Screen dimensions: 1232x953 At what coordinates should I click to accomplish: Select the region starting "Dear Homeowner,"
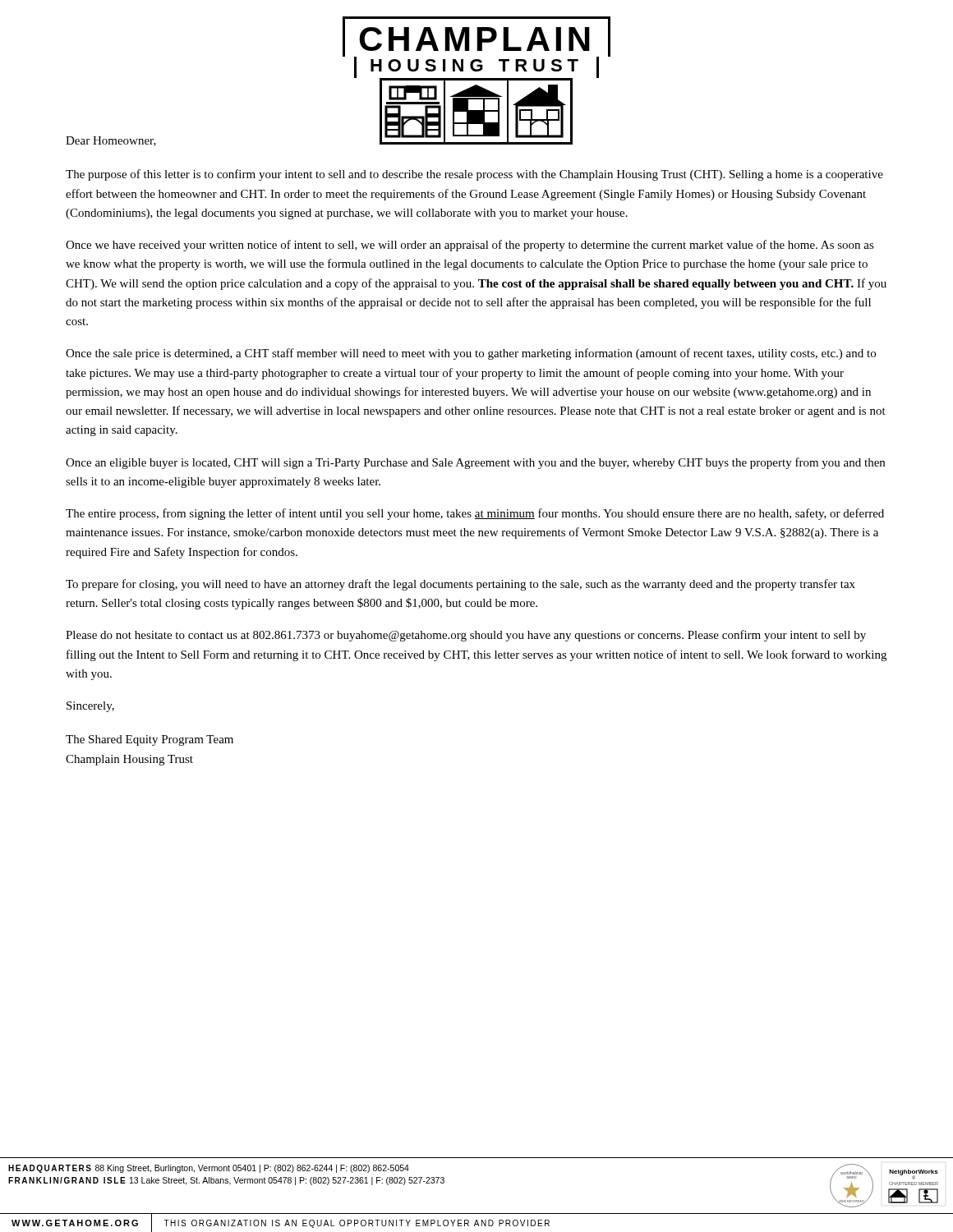[x=476, y=141]
